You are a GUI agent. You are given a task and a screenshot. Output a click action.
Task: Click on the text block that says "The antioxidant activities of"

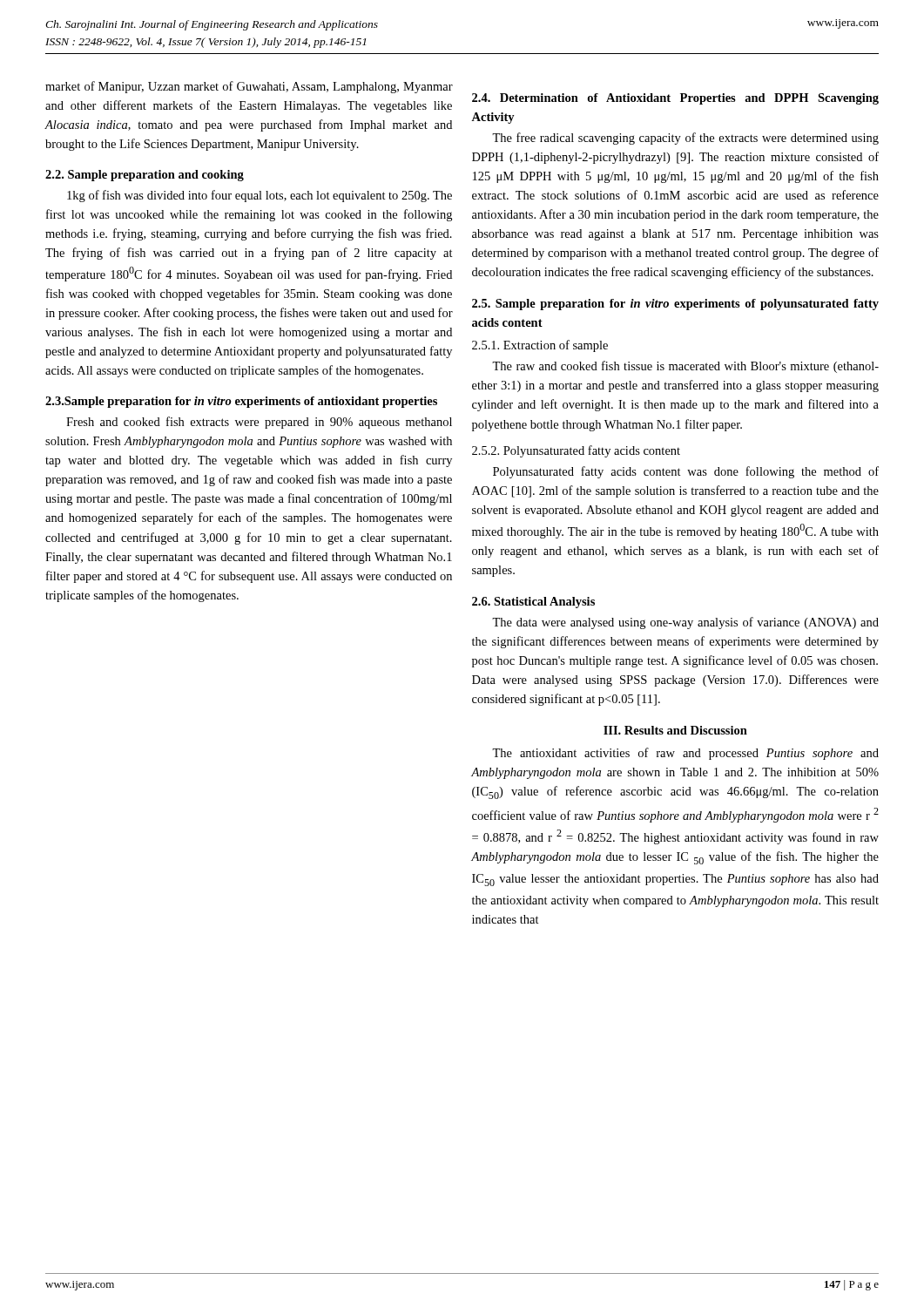click(675, 836)
